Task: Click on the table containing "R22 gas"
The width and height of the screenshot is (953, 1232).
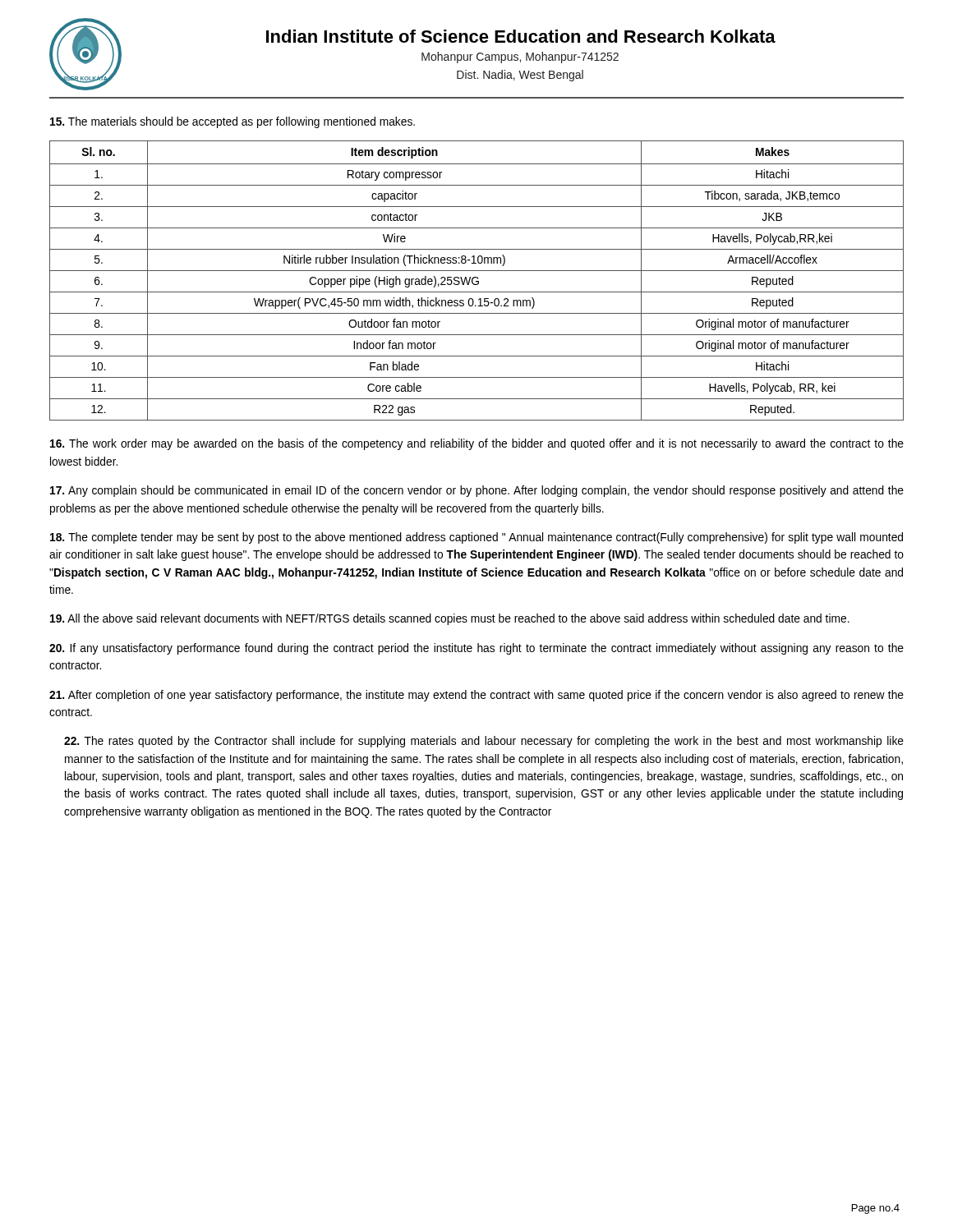Action: [x=476, y=281]
